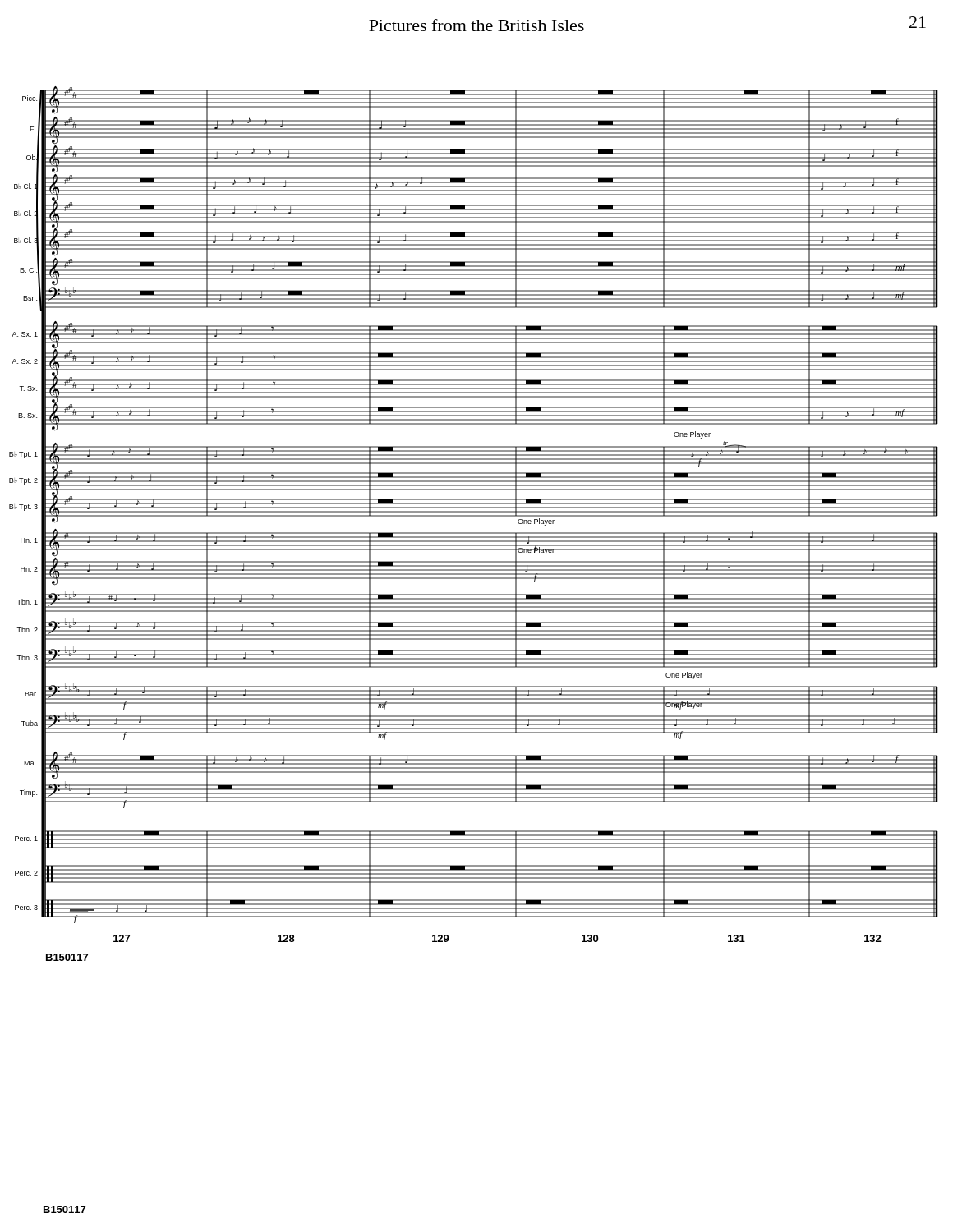The image size is (953, 1232).
Task: Select the title that reads "Pictures from the British Isles"
Action: pyautogui.click(x=476, y=25)
